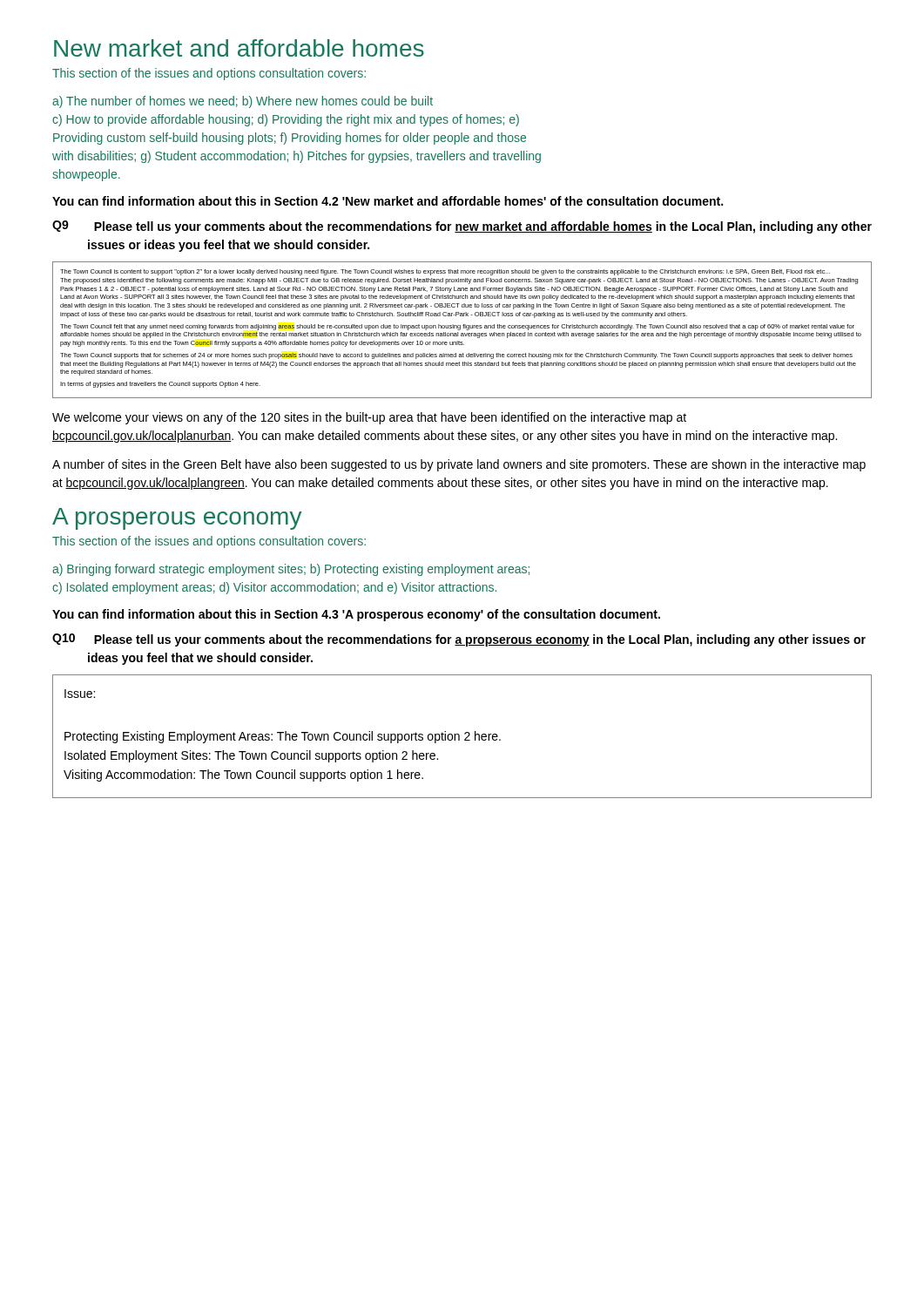The width and height of the screenshot is (924, 1307).
Task: Select the text block containing "a) The number of"
Action: coord(462,138)
